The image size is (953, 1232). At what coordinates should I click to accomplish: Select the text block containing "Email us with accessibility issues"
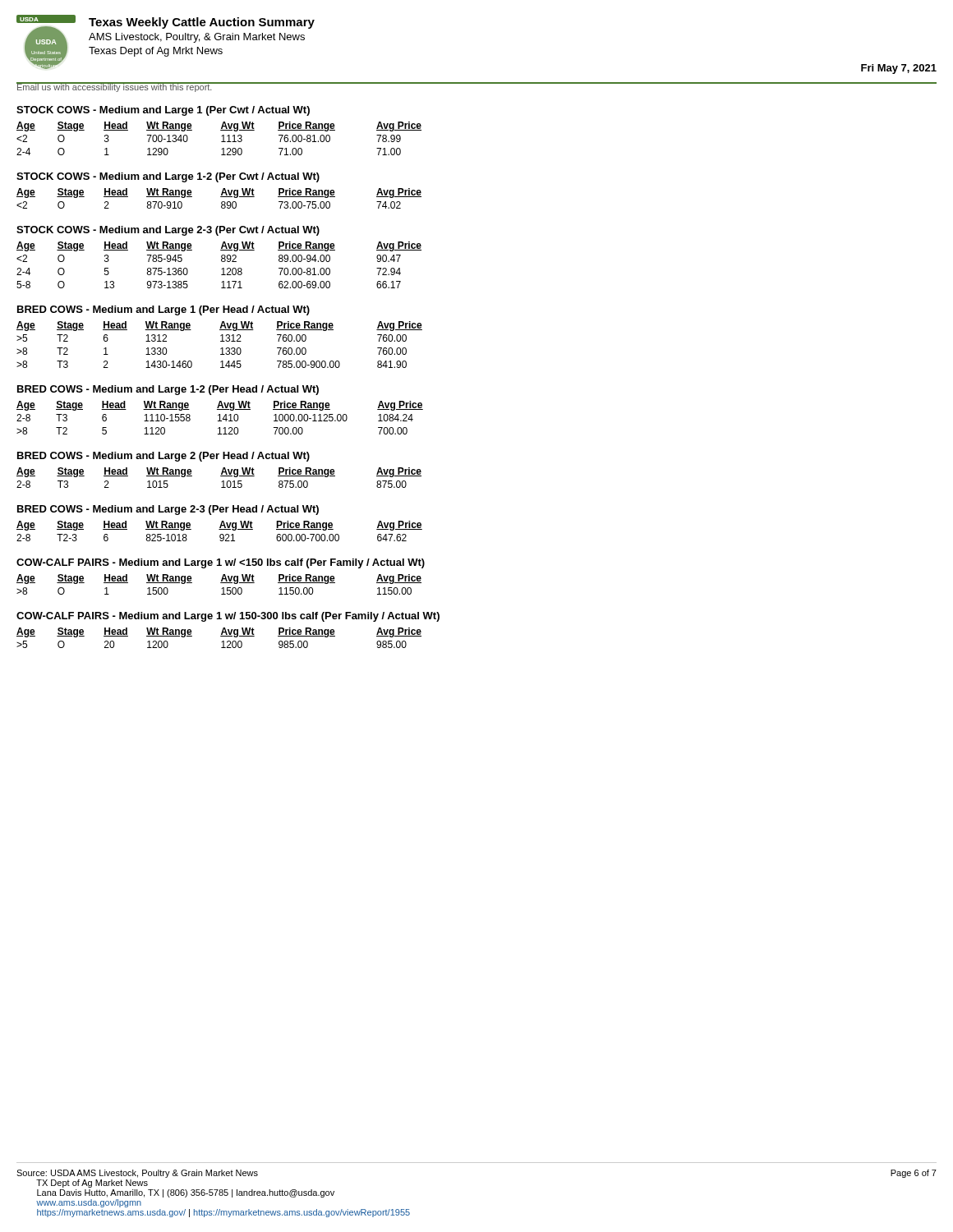tap(114, 87)
